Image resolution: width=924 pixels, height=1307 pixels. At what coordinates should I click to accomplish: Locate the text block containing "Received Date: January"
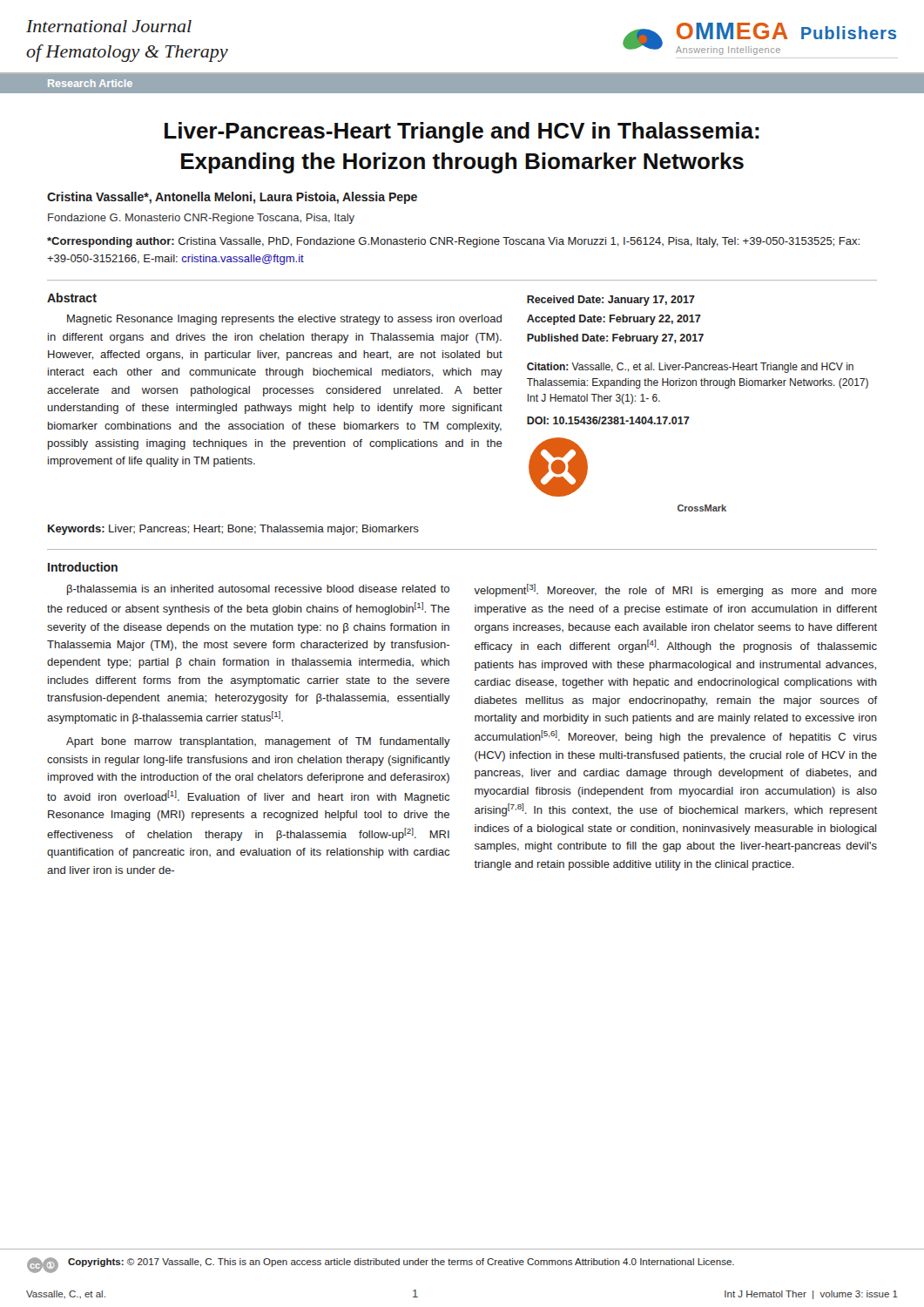[615, 319]
